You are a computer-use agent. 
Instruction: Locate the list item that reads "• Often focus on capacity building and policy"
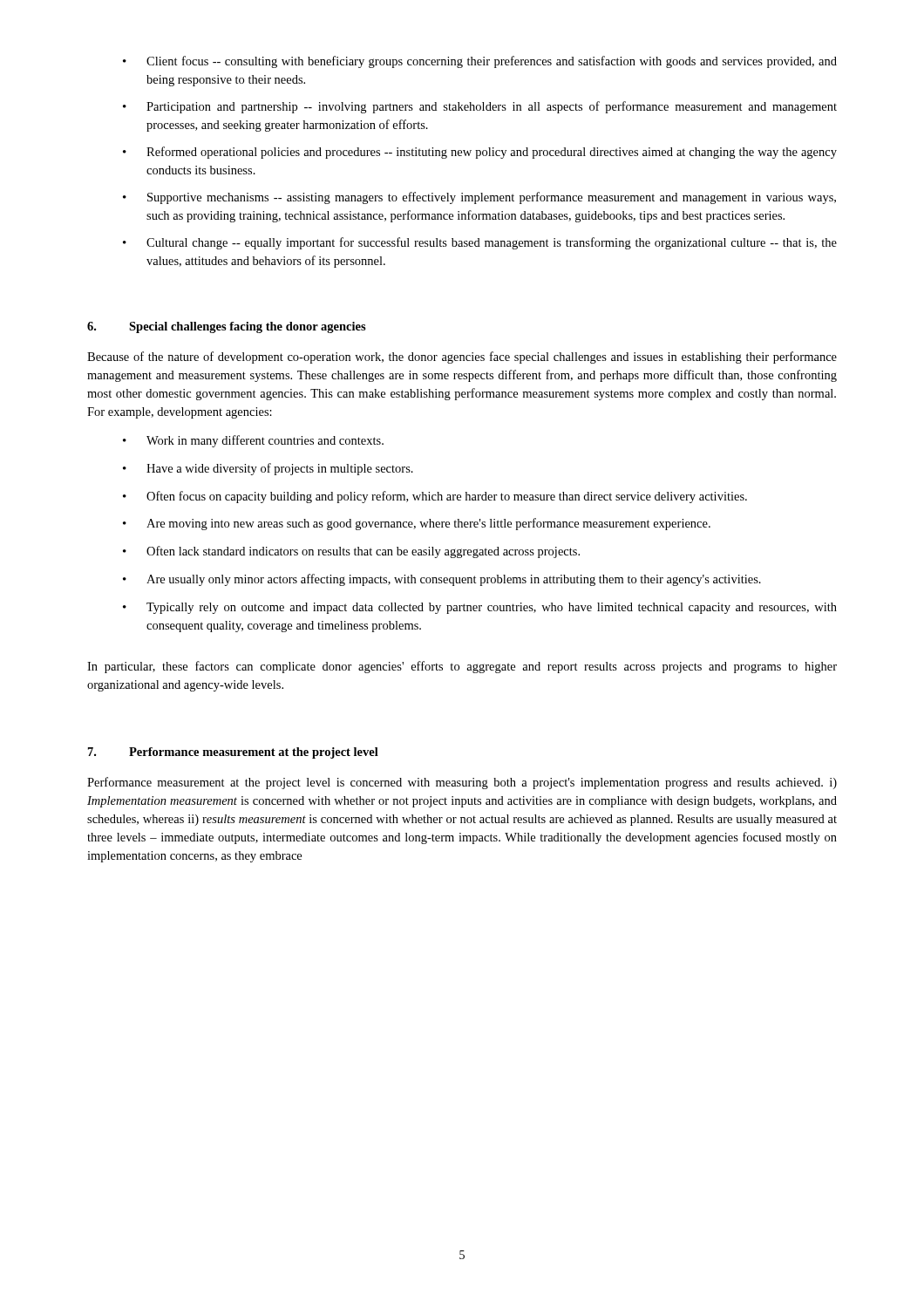479,497
